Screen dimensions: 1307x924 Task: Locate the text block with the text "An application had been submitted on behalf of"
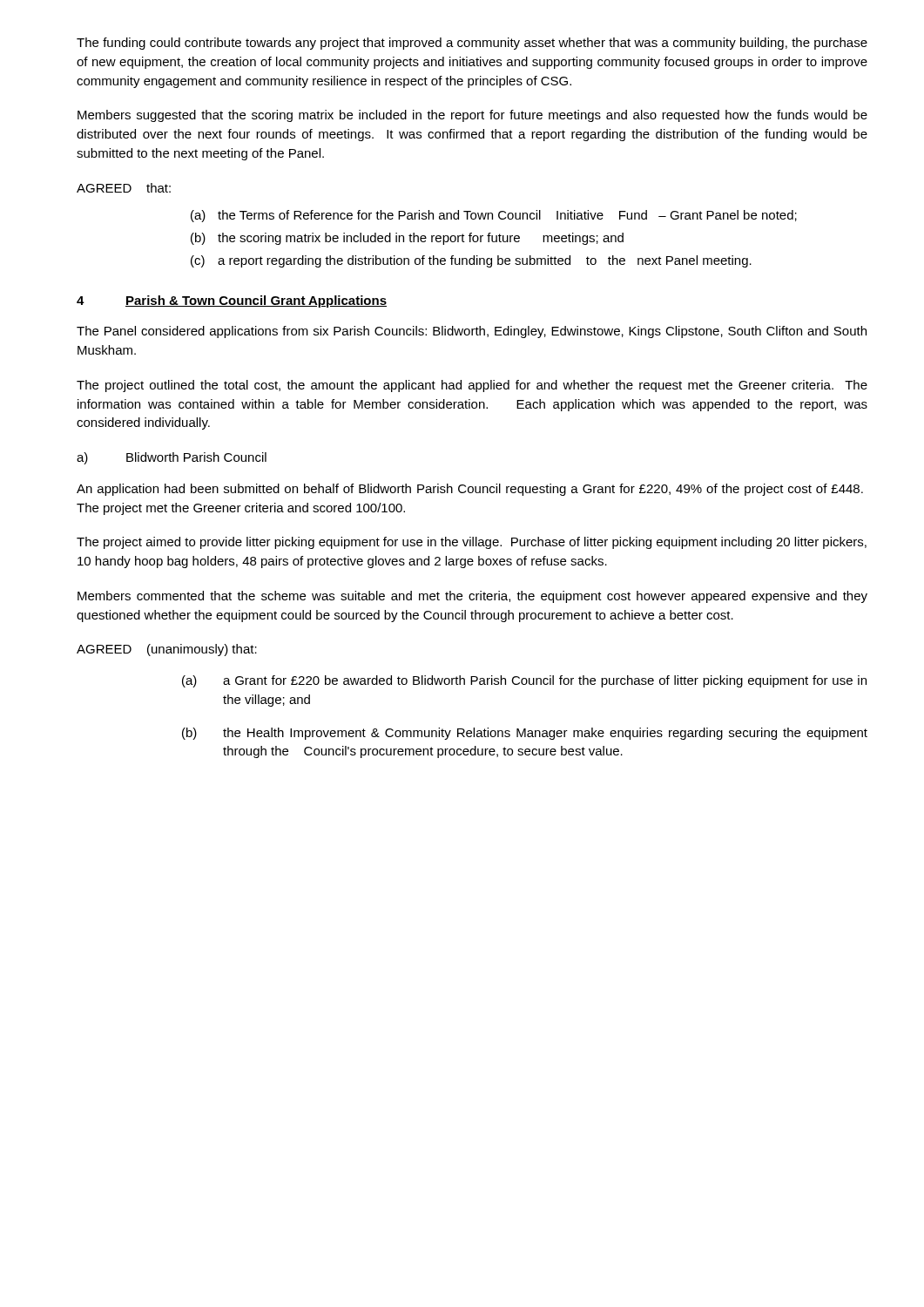(472, 498)
